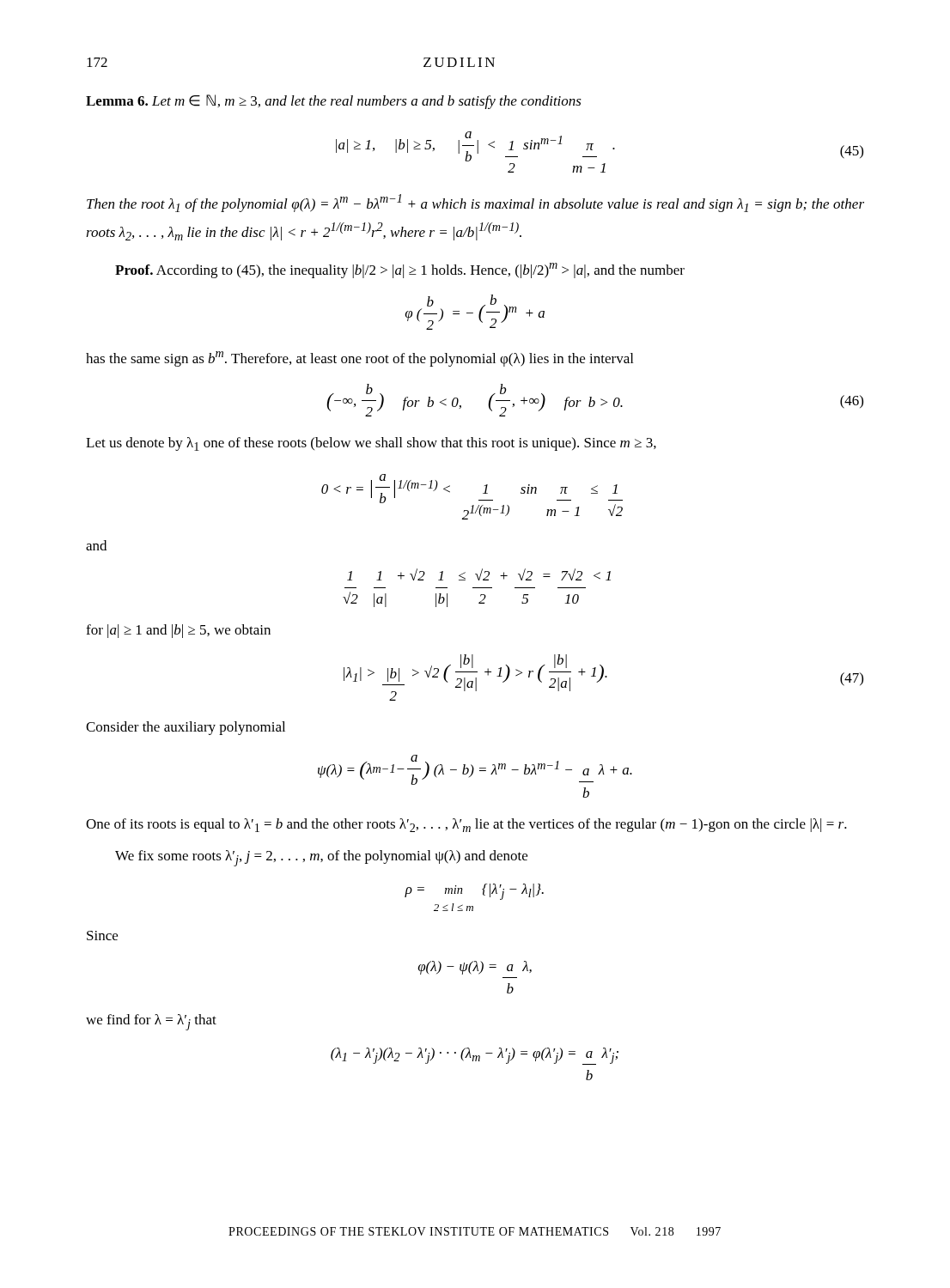This screenshot has height=1288, width=950.
Task: Locate the block of text that opens with "for |a| ≥ 1 and"
Action: pos(178,630)
